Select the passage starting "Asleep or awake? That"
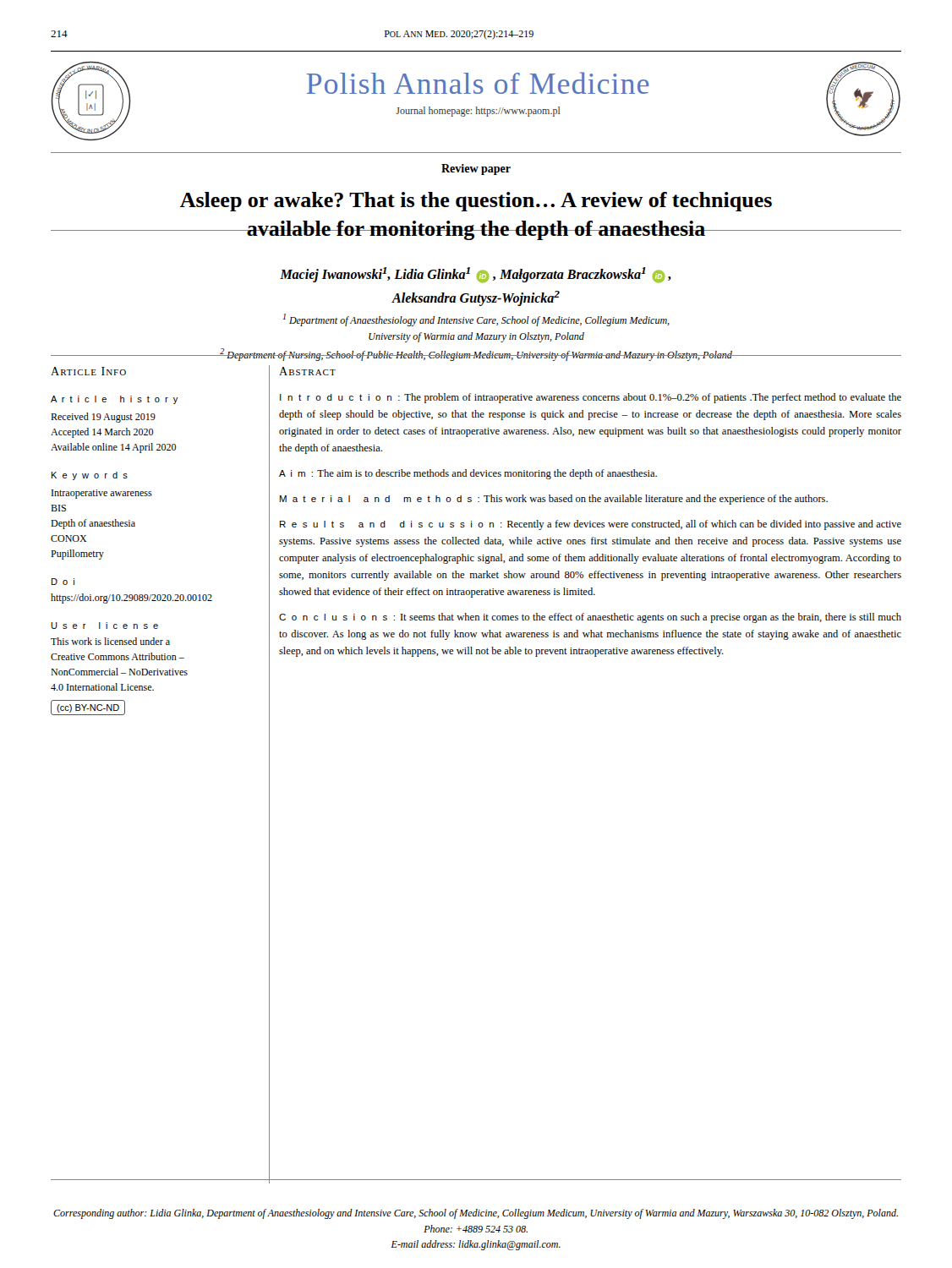The width and height of the screenshot is (952, 1268). point(476,214)
